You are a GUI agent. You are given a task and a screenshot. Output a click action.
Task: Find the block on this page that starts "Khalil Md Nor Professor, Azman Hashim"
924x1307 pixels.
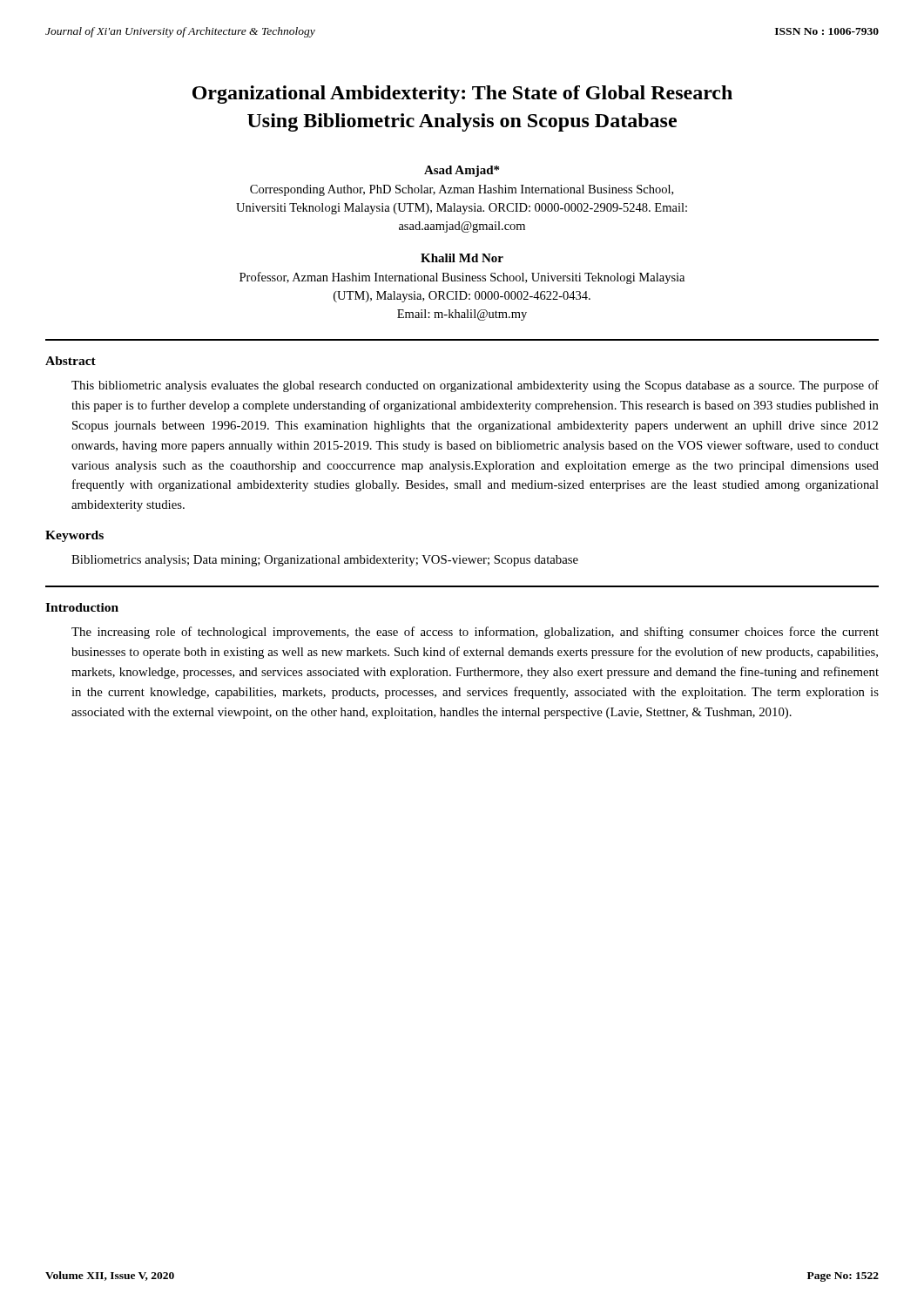tap(462, 287)
